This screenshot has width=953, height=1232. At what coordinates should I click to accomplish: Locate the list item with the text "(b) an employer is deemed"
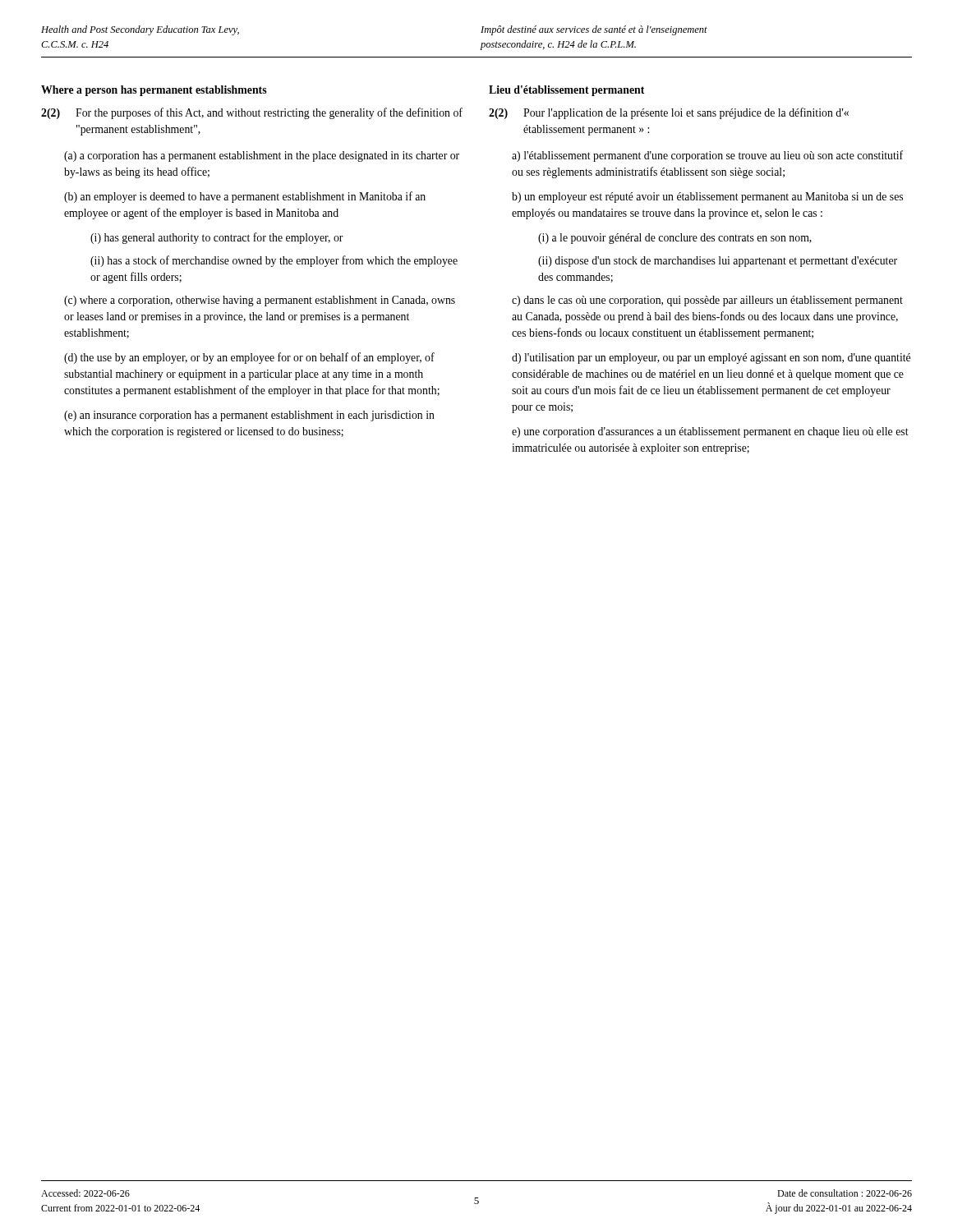click(x=245, y=205)
